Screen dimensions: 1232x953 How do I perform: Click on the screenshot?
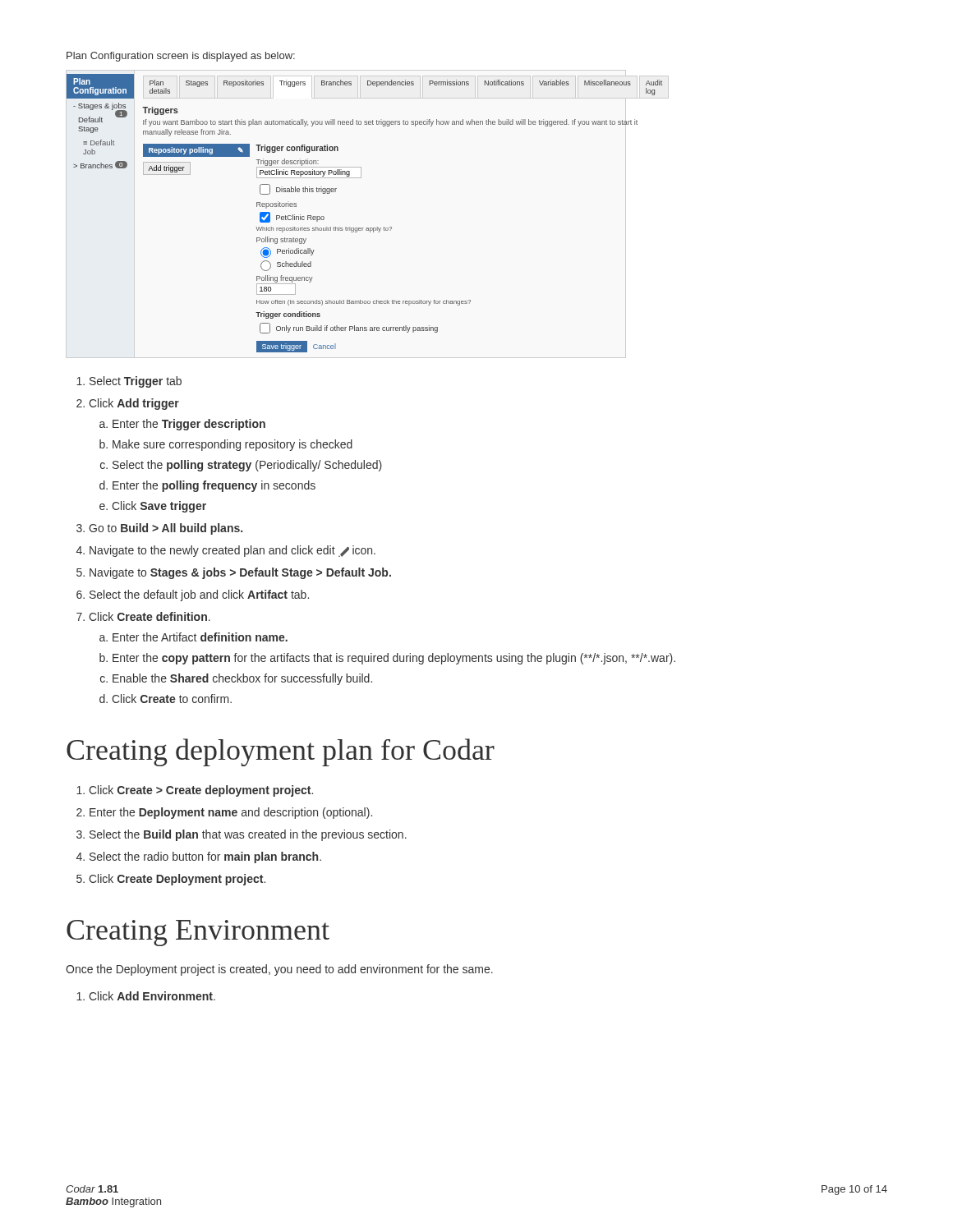[476, 214]
